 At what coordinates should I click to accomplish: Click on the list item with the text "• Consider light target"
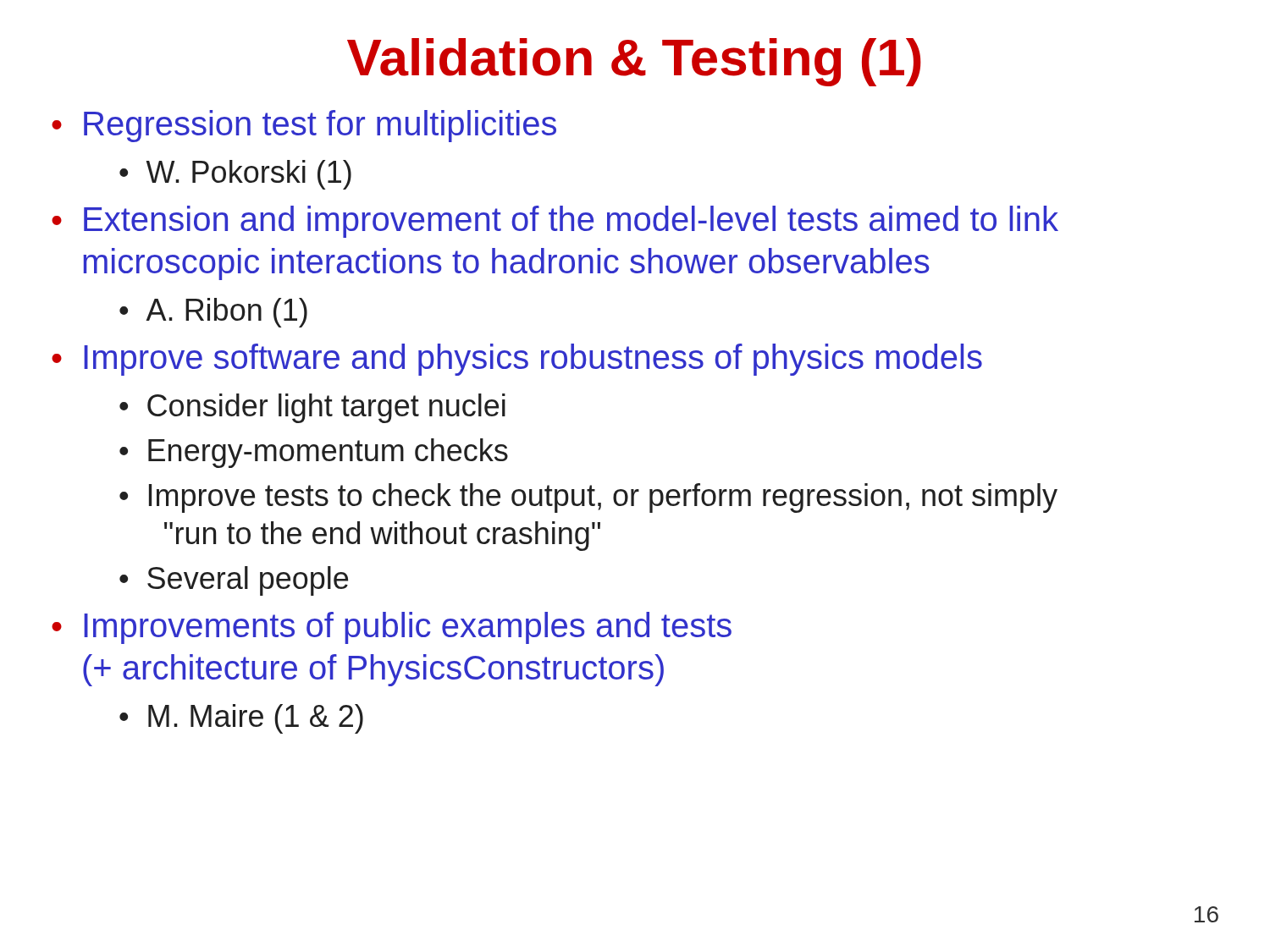(x=313, y=406)
